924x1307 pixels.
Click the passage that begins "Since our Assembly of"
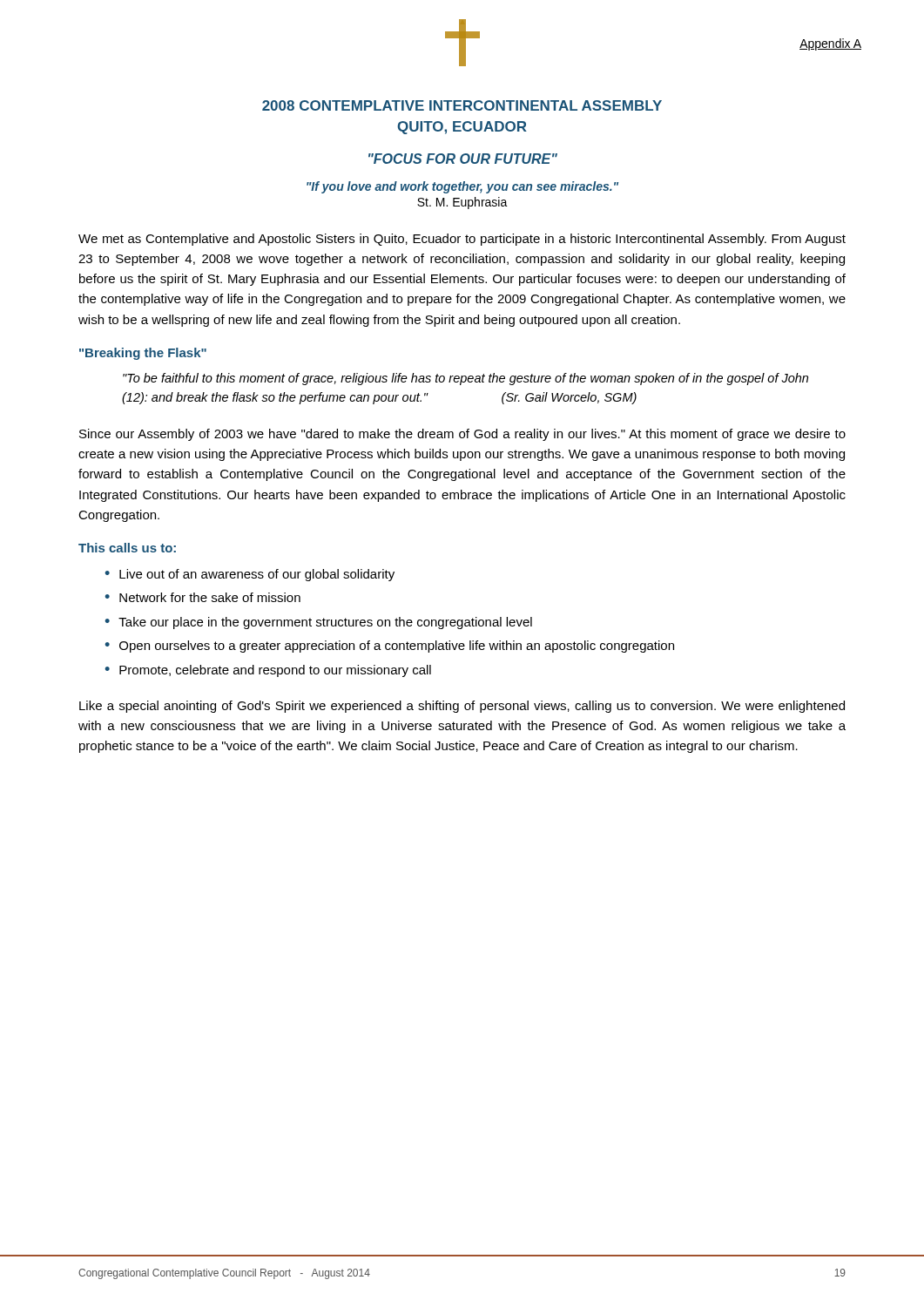coord(462,474)
